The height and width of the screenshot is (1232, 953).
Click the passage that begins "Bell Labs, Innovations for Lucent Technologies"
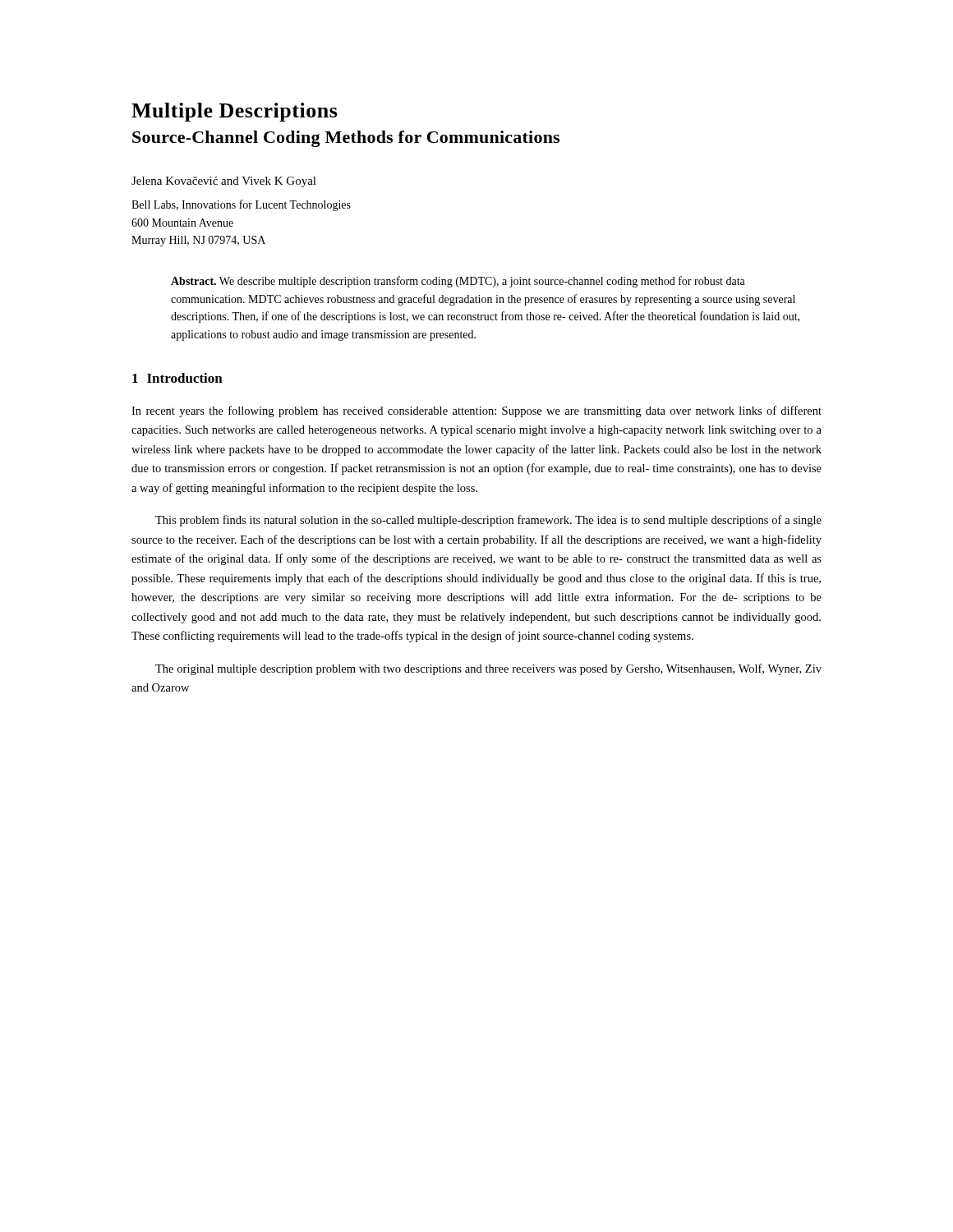coord(241,223)
